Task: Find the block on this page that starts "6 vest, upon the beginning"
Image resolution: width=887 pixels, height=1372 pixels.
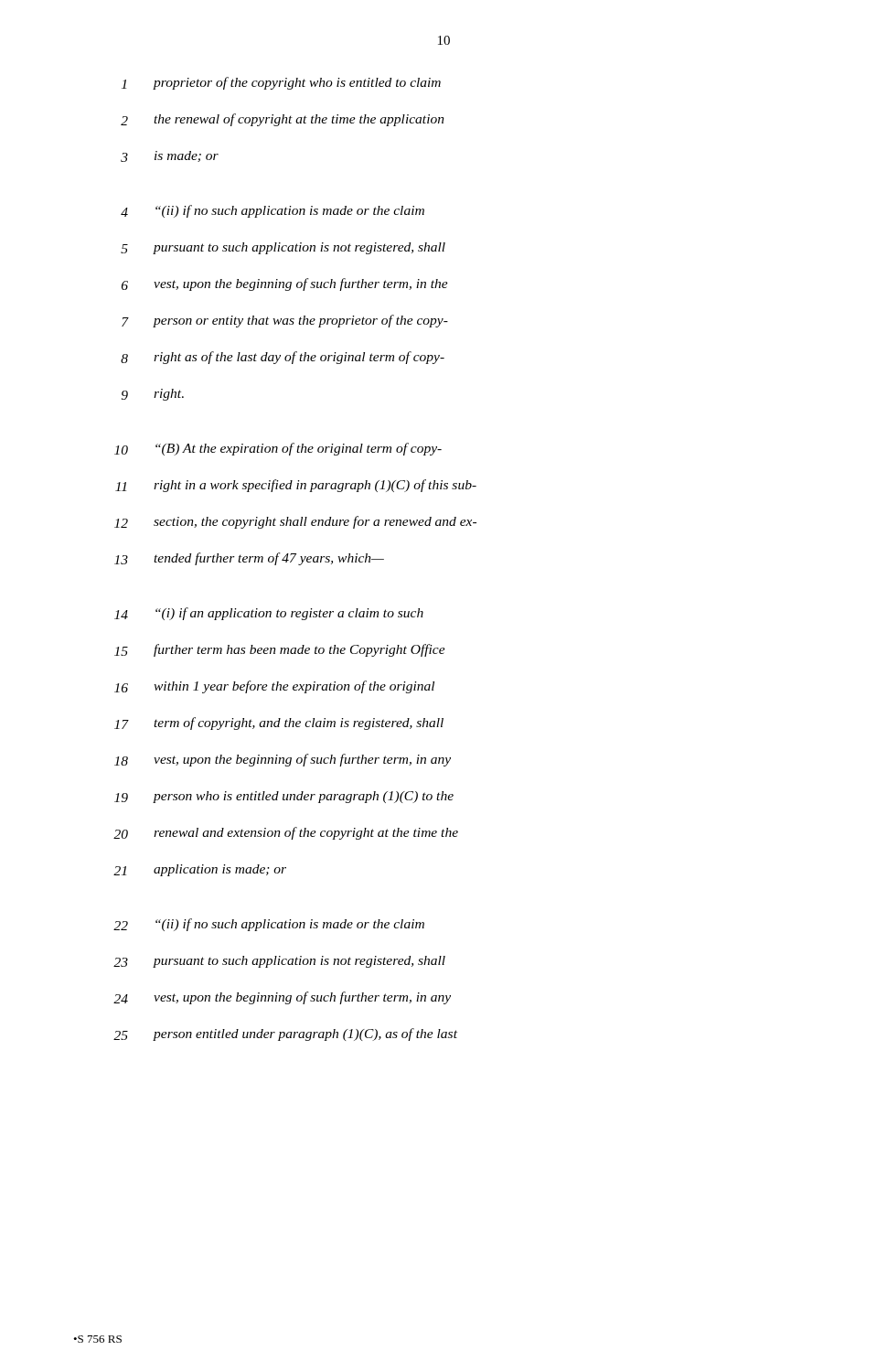Action: click(444, 284)
